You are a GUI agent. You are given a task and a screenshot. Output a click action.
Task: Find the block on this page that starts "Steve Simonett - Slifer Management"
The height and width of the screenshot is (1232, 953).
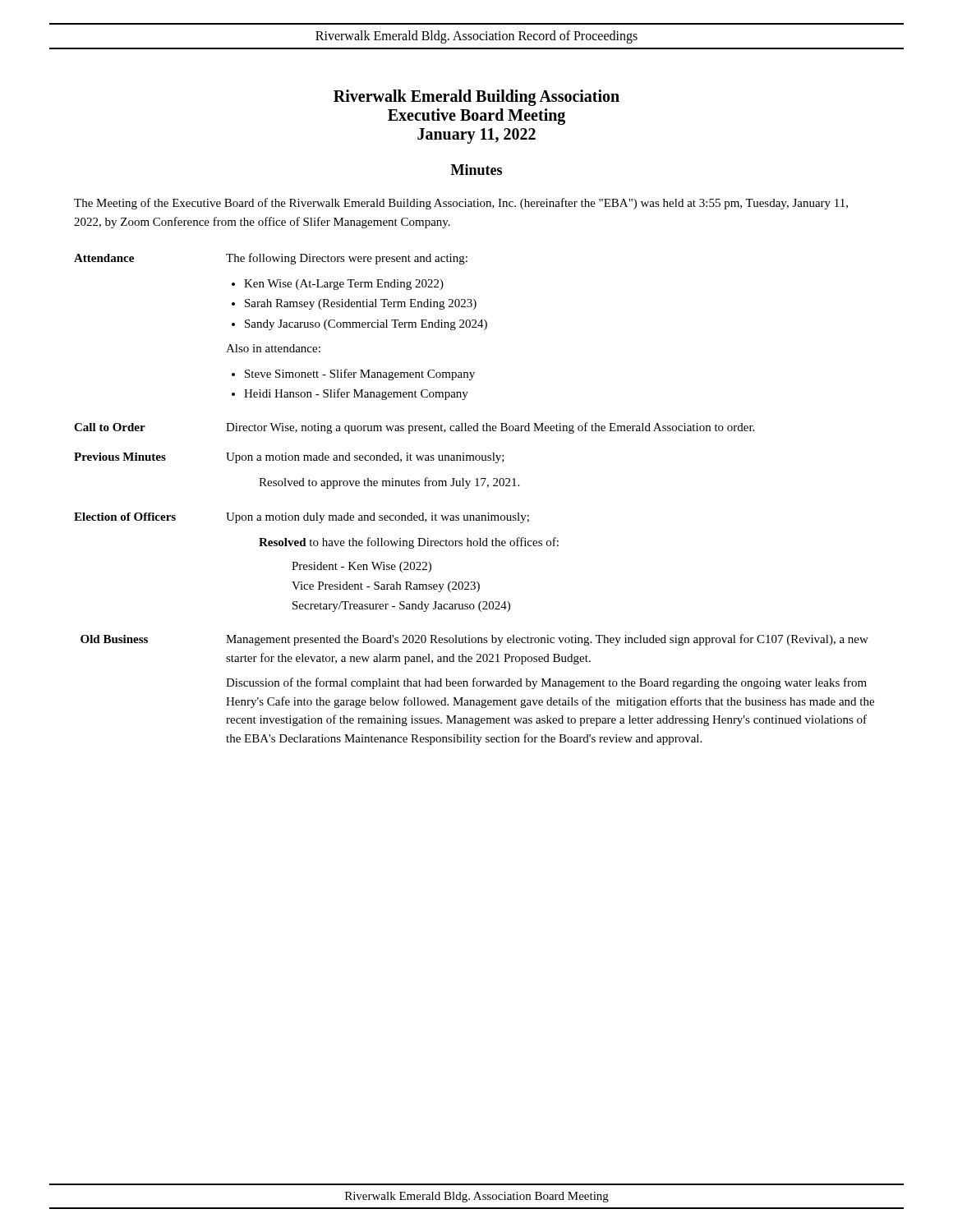tap(360, 375)
